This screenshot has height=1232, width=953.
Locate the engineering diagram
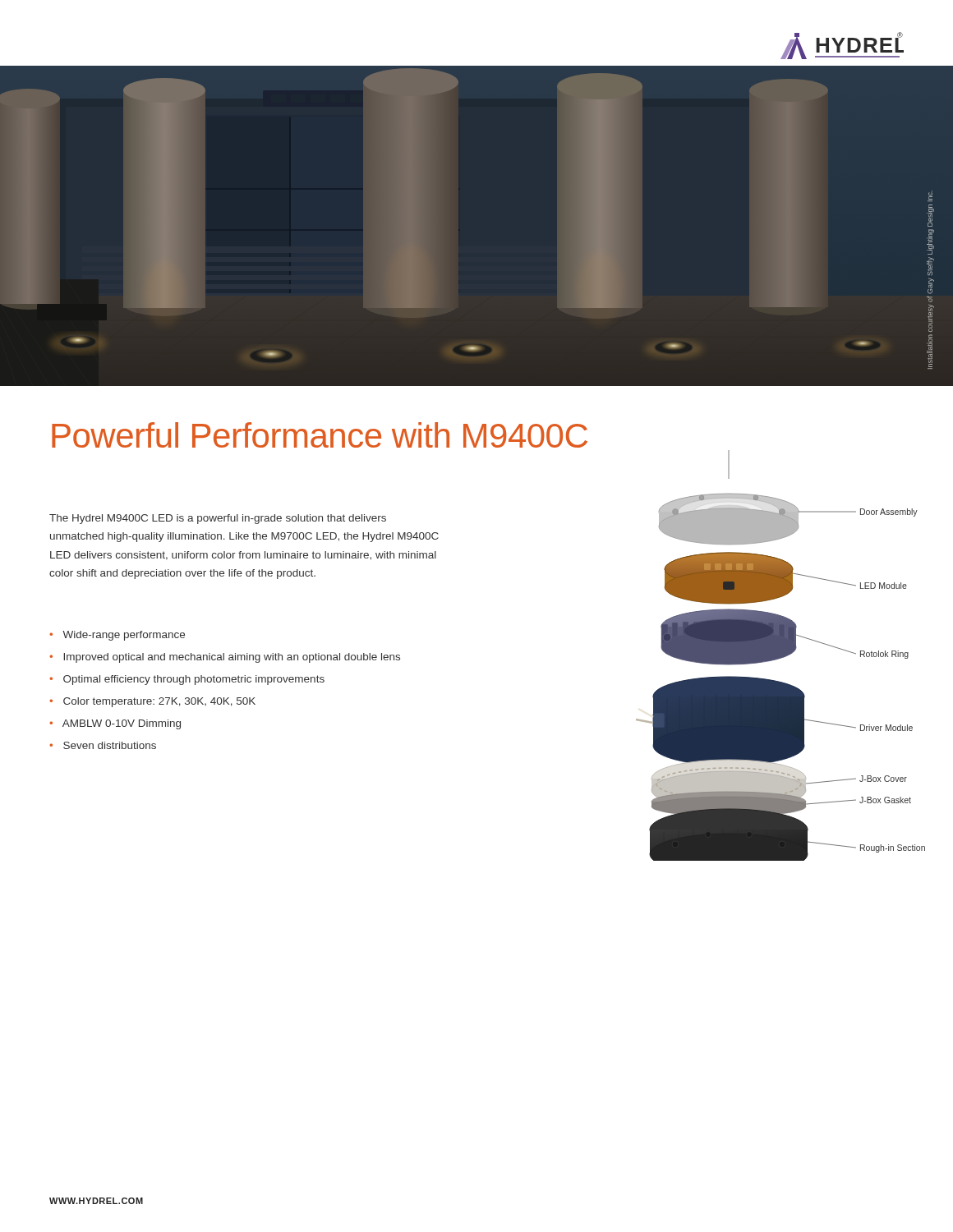click(757, 655)
